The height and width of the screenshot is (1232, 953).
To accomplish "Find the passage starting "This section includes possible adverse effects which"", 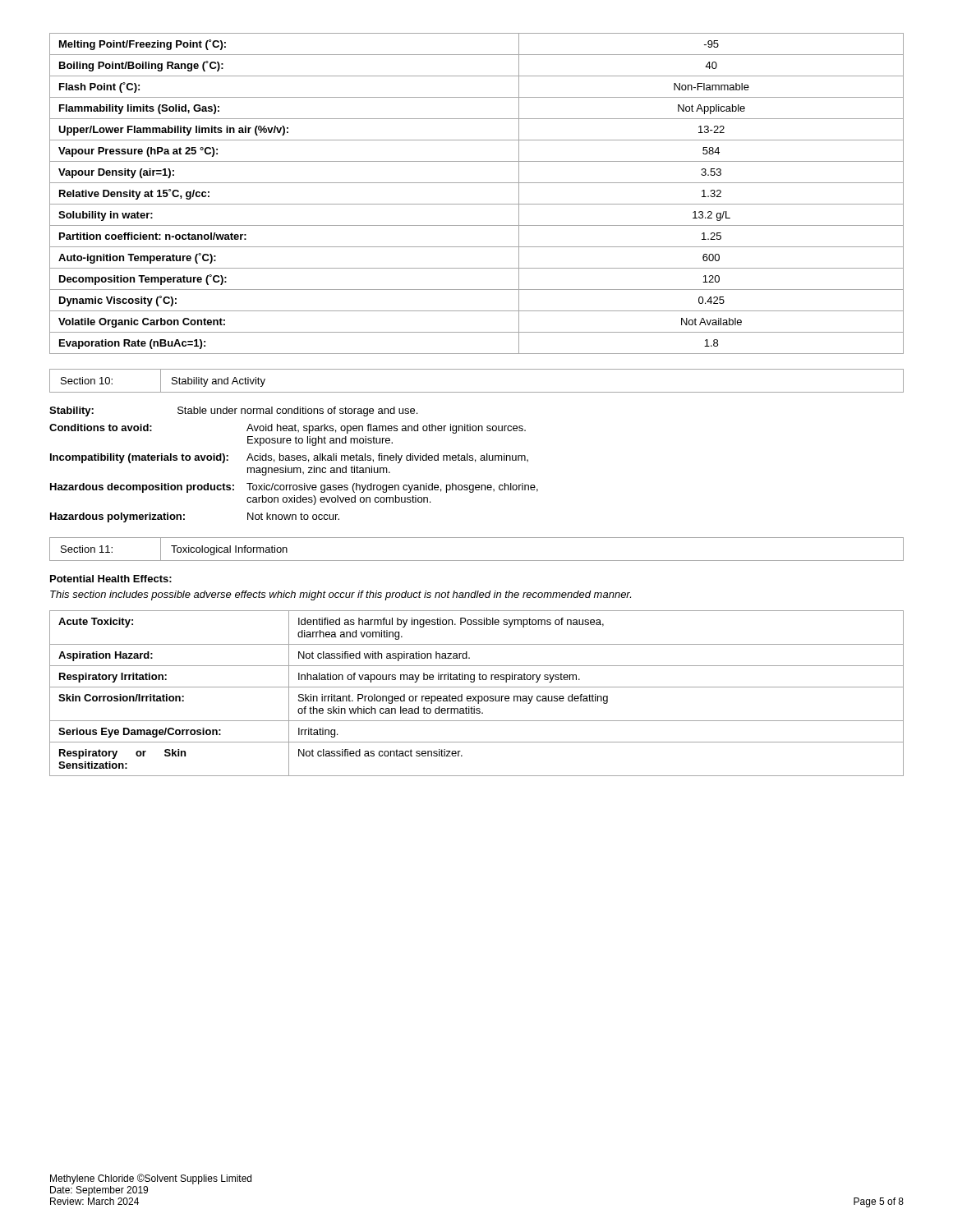I will coord(476,594).
